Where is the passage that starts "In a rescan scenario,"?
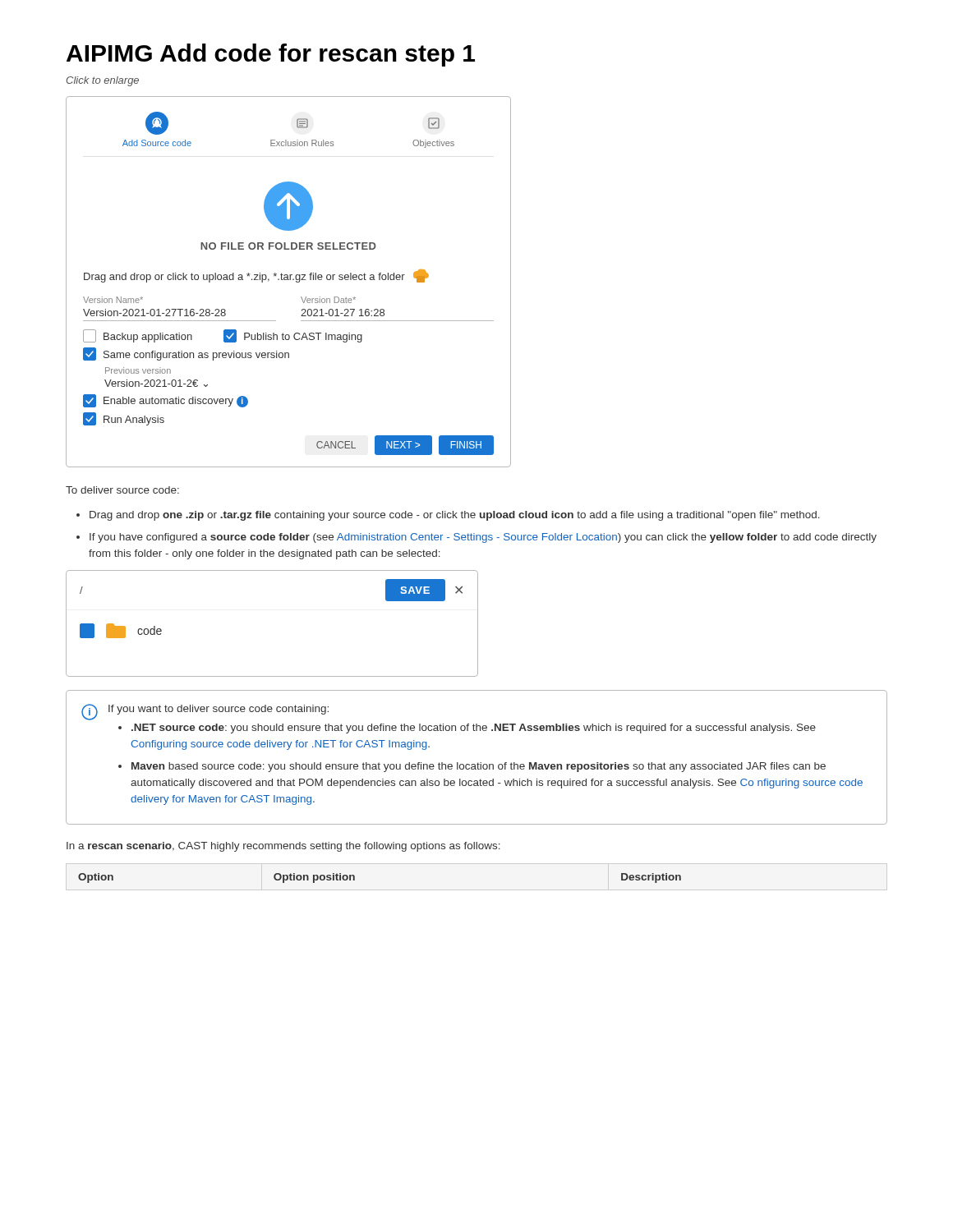The width and height of the screenshot is (953, 1232). click(476, 846)
